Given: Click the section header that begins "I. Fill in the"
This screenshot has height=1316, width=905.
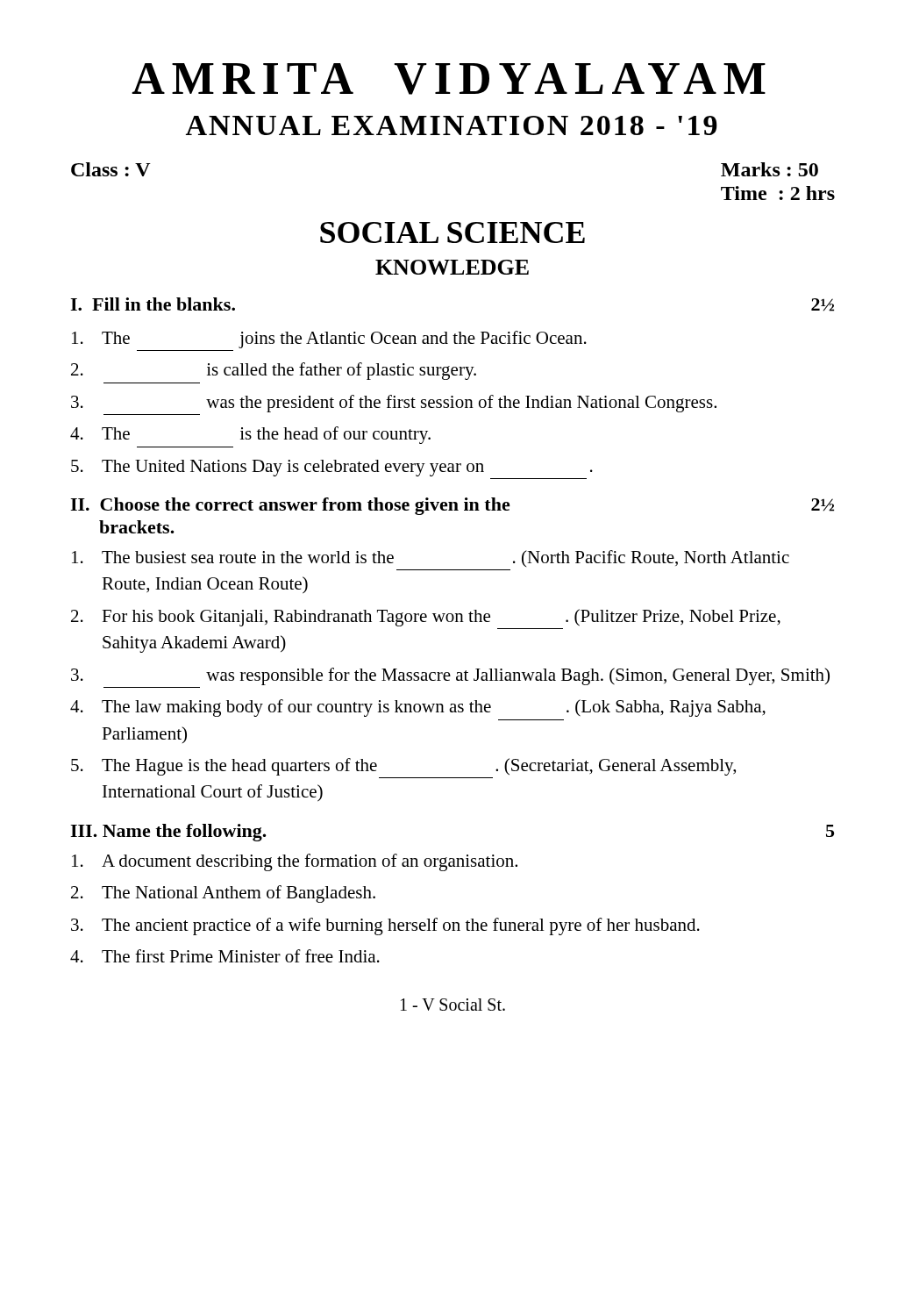Looking at the screenshot, I should (159, 304).
